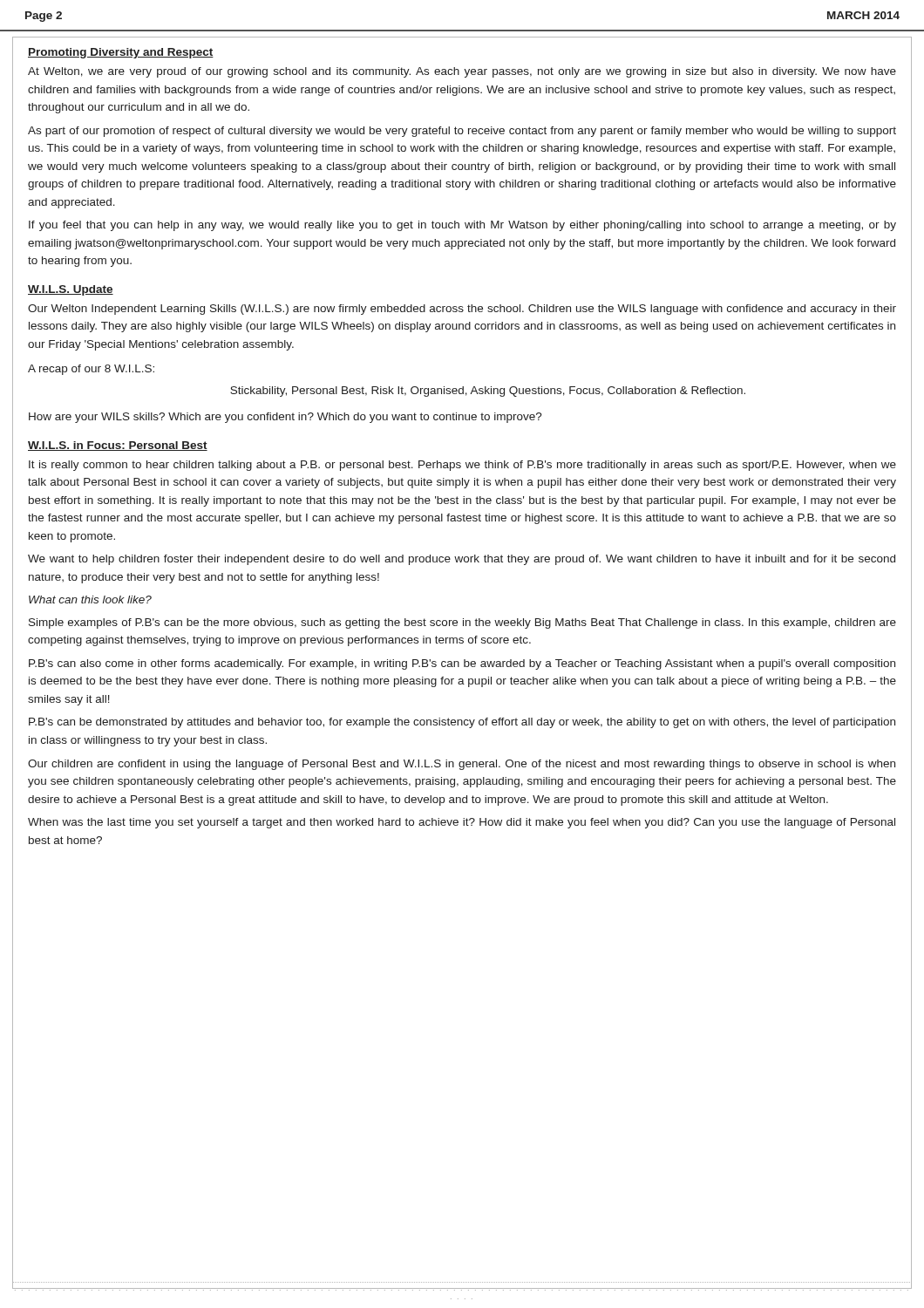Click on the text block that says "What can this"
Viewport: 924px width, 1308px height.
coord(90,600)
